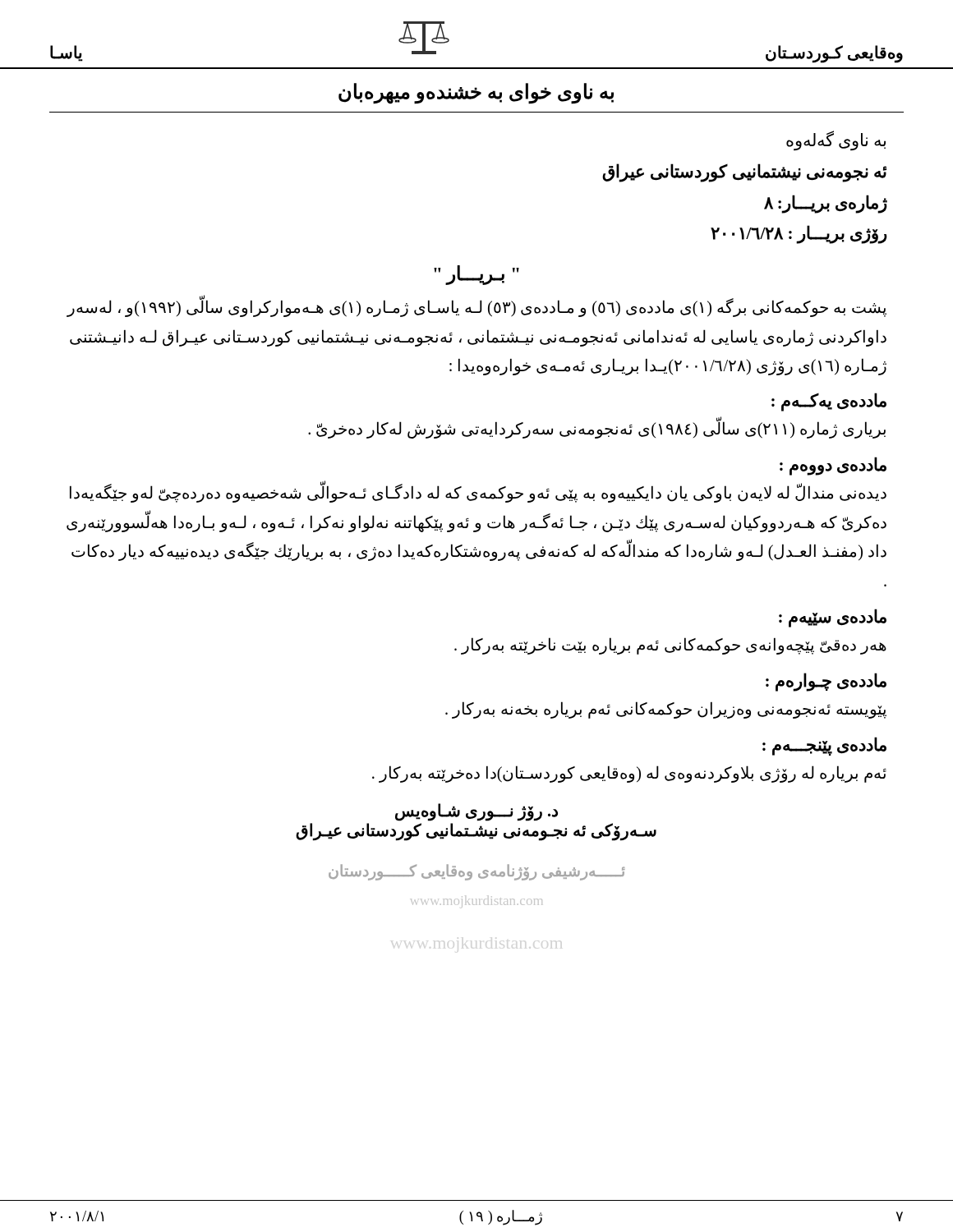Navigate to the text starting "ماددەی دووەم :"
The height and width of the screenshot is (1232, 953).
point(833,465)
